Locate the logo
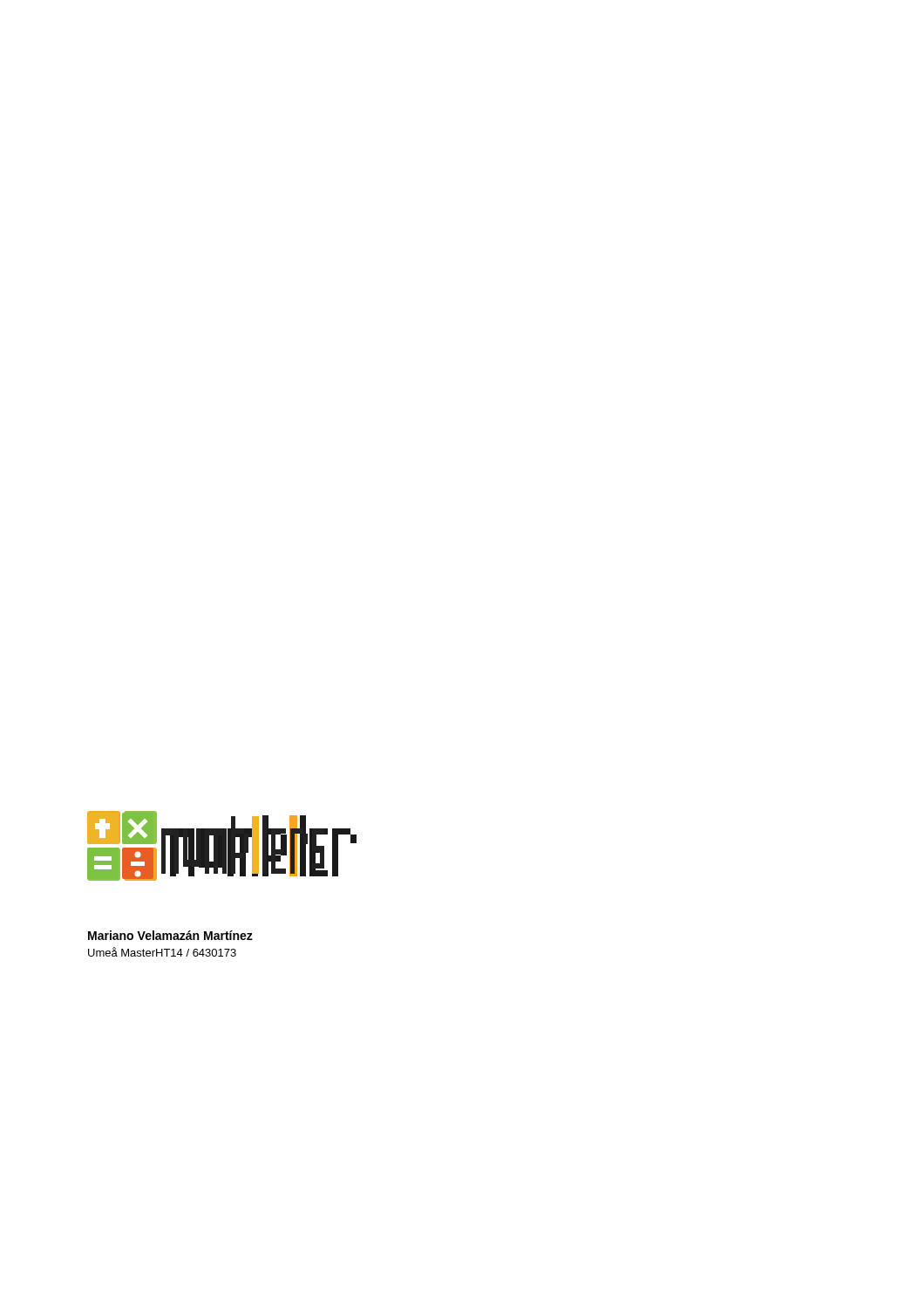Screen dimensions: 1308x924 (x=227, y=856)
